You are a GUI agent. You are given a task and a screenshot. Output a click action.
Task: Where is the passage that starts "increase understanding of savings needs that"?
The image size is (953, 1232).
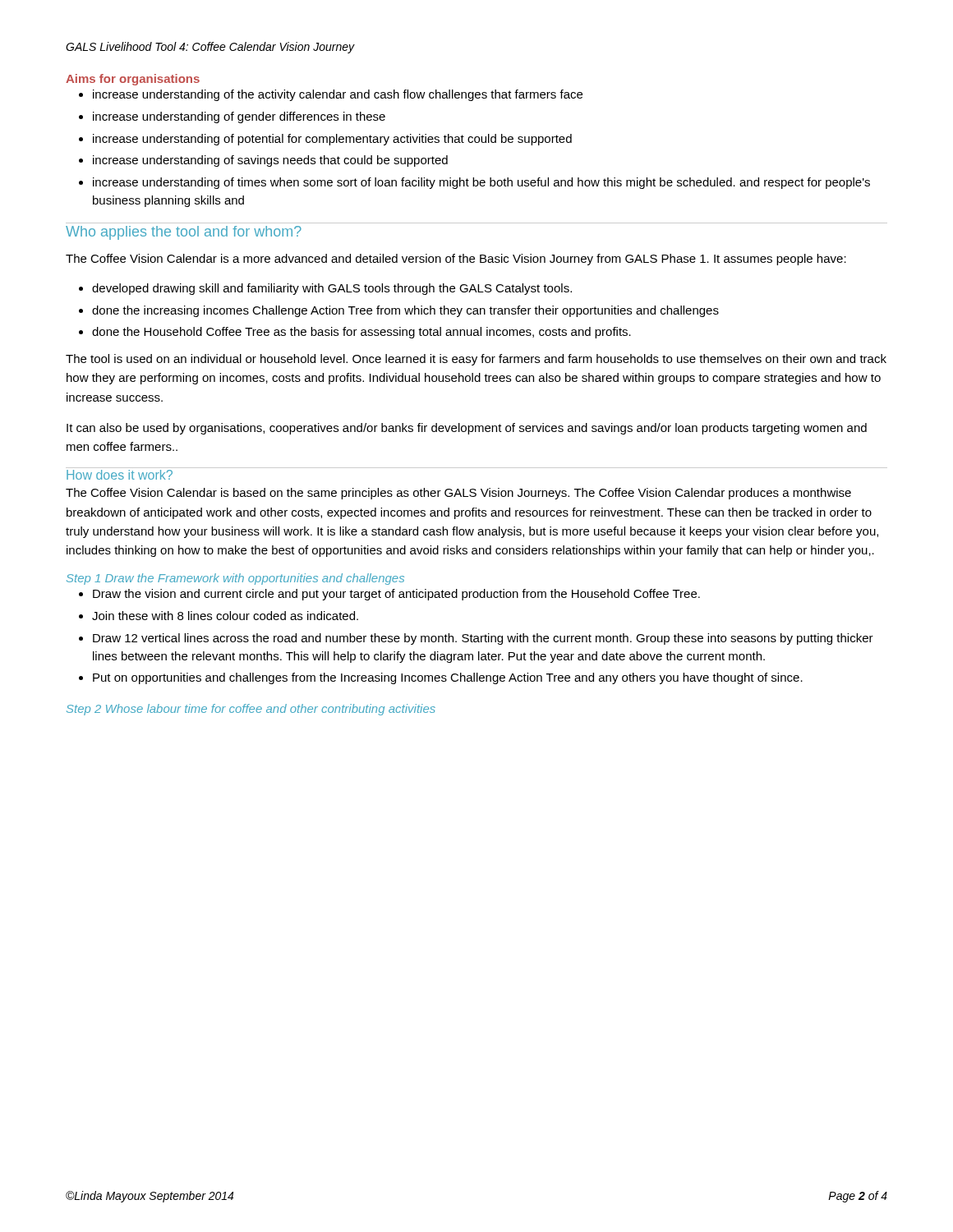click(270, 160)
